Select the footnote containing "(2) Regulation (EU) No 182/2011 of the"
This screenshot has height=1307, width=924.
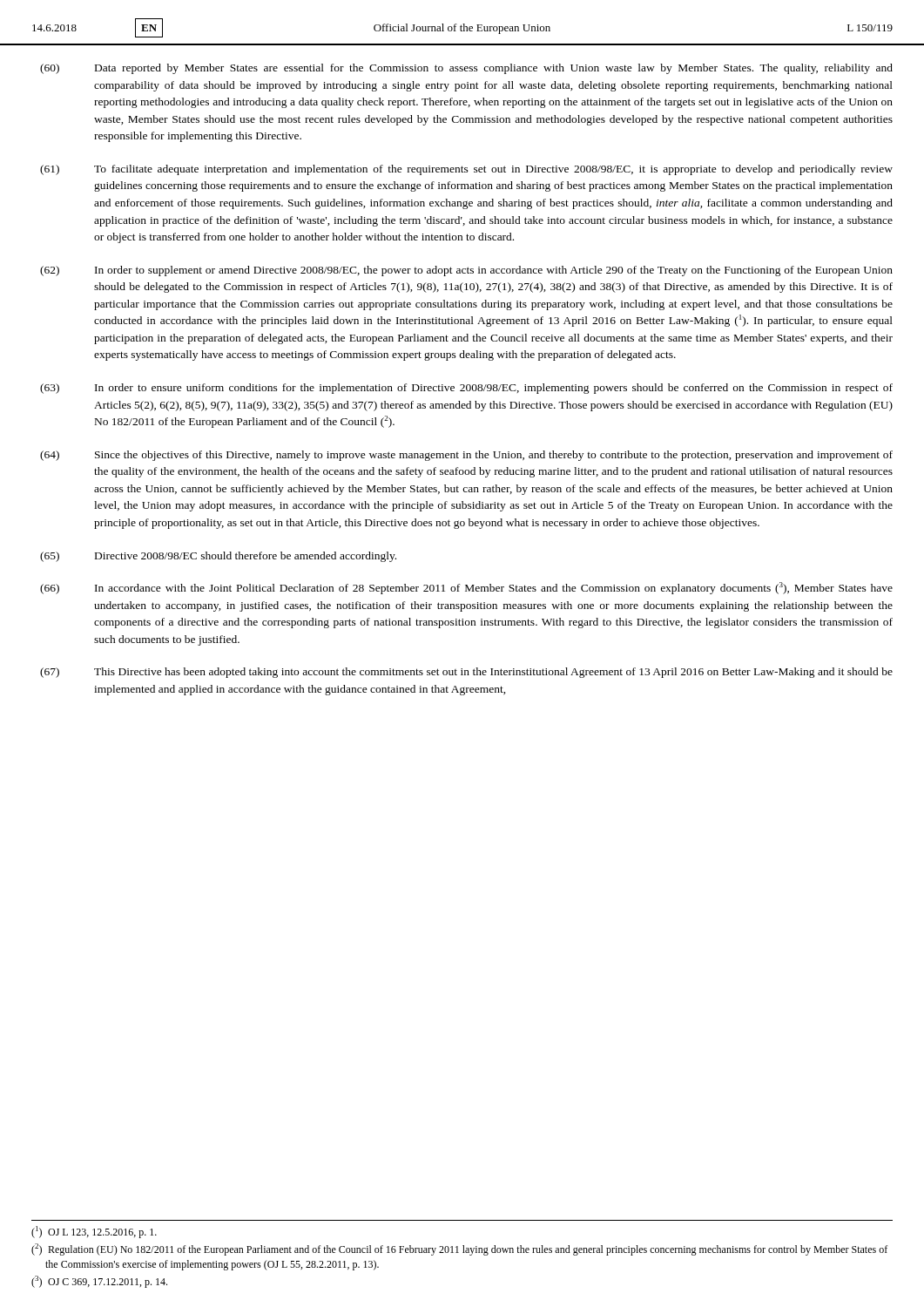462,1258
